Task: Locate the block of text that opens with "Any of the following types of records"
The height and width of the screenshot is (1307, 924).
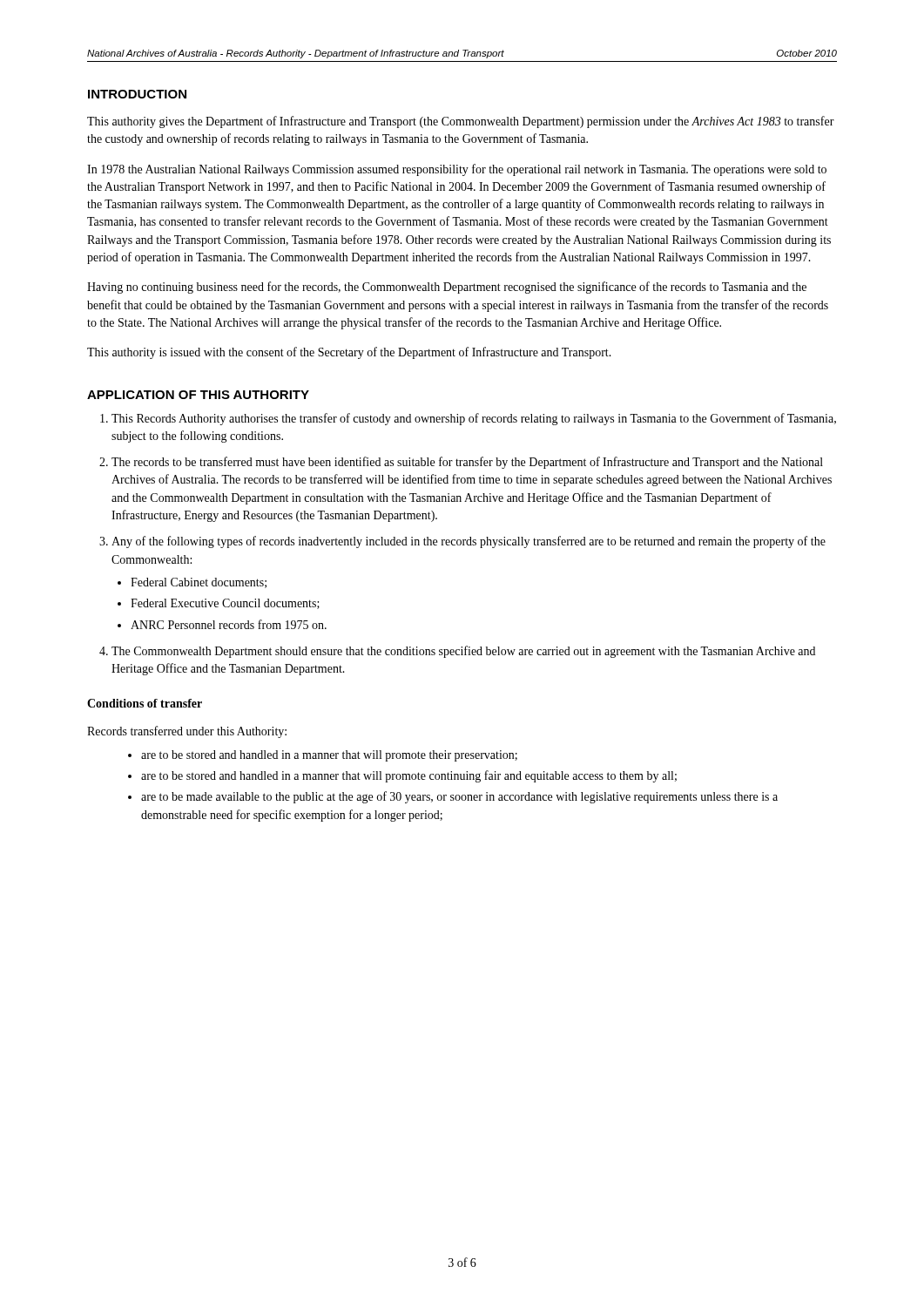Action: (469, 542)
